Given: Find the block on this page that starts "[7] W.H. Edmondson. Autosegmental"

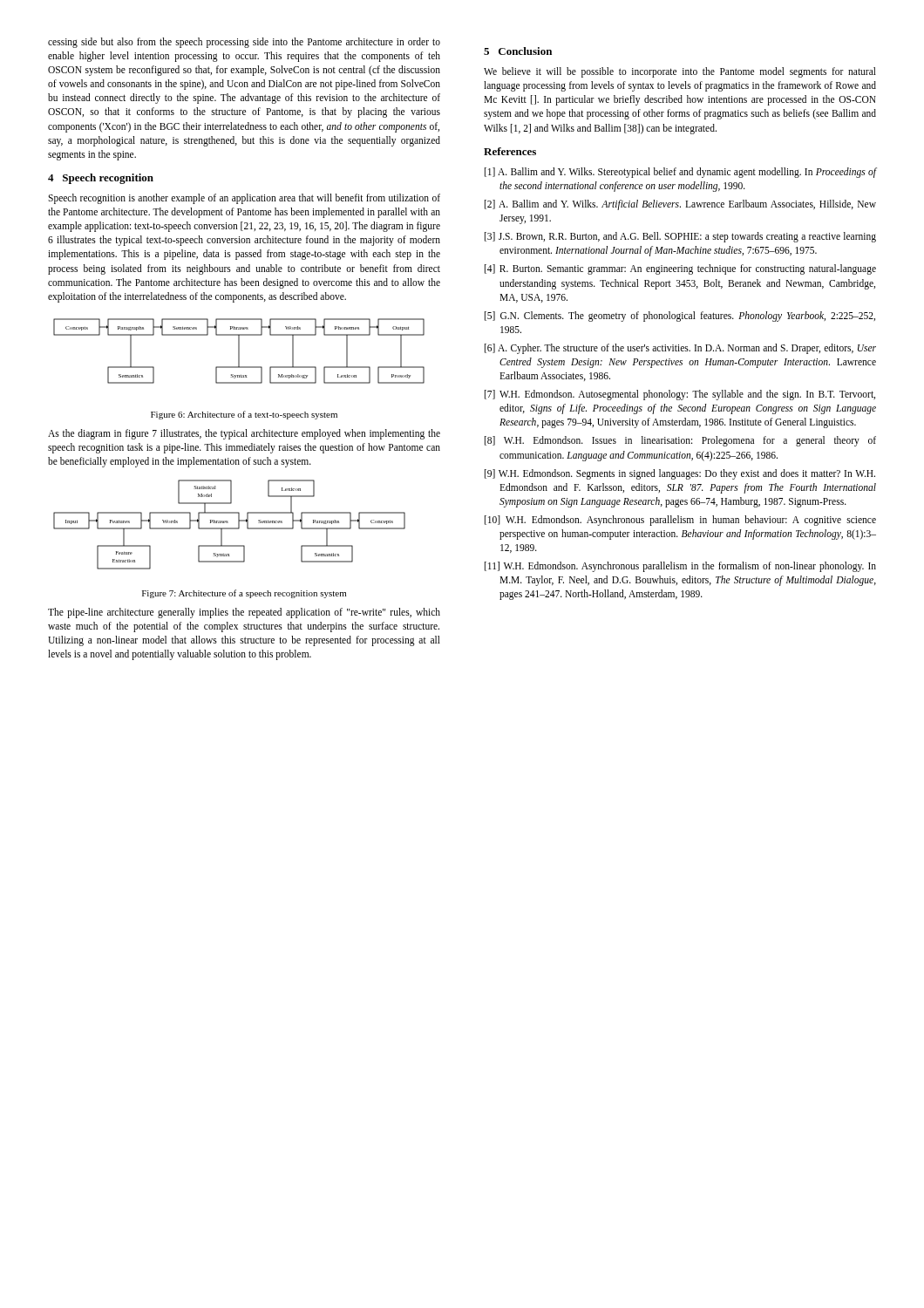Looking at the screenshot, I should (x=680, y=408).
